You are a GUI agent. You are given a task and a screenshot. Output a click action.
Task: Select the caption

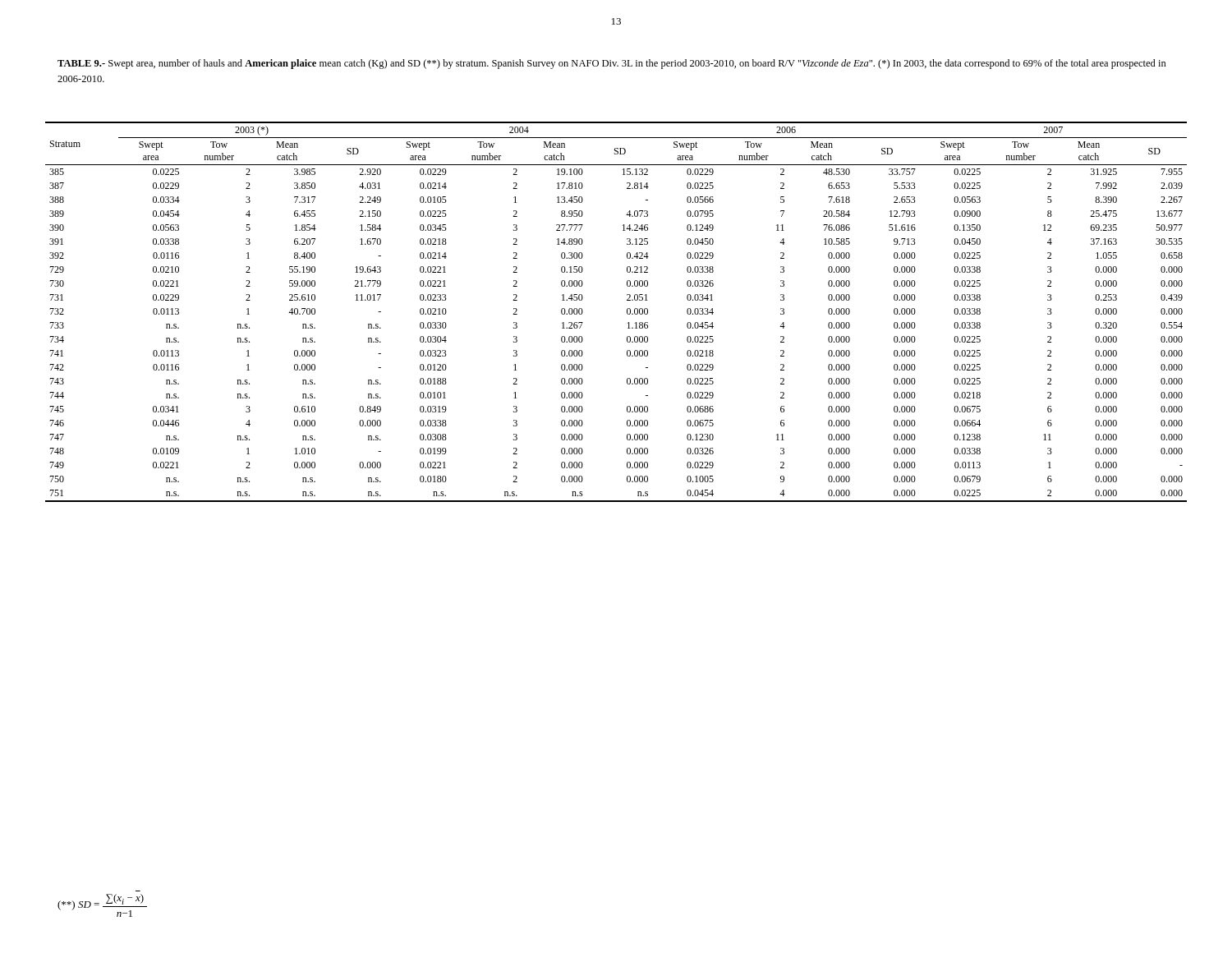tap(612, 71)
